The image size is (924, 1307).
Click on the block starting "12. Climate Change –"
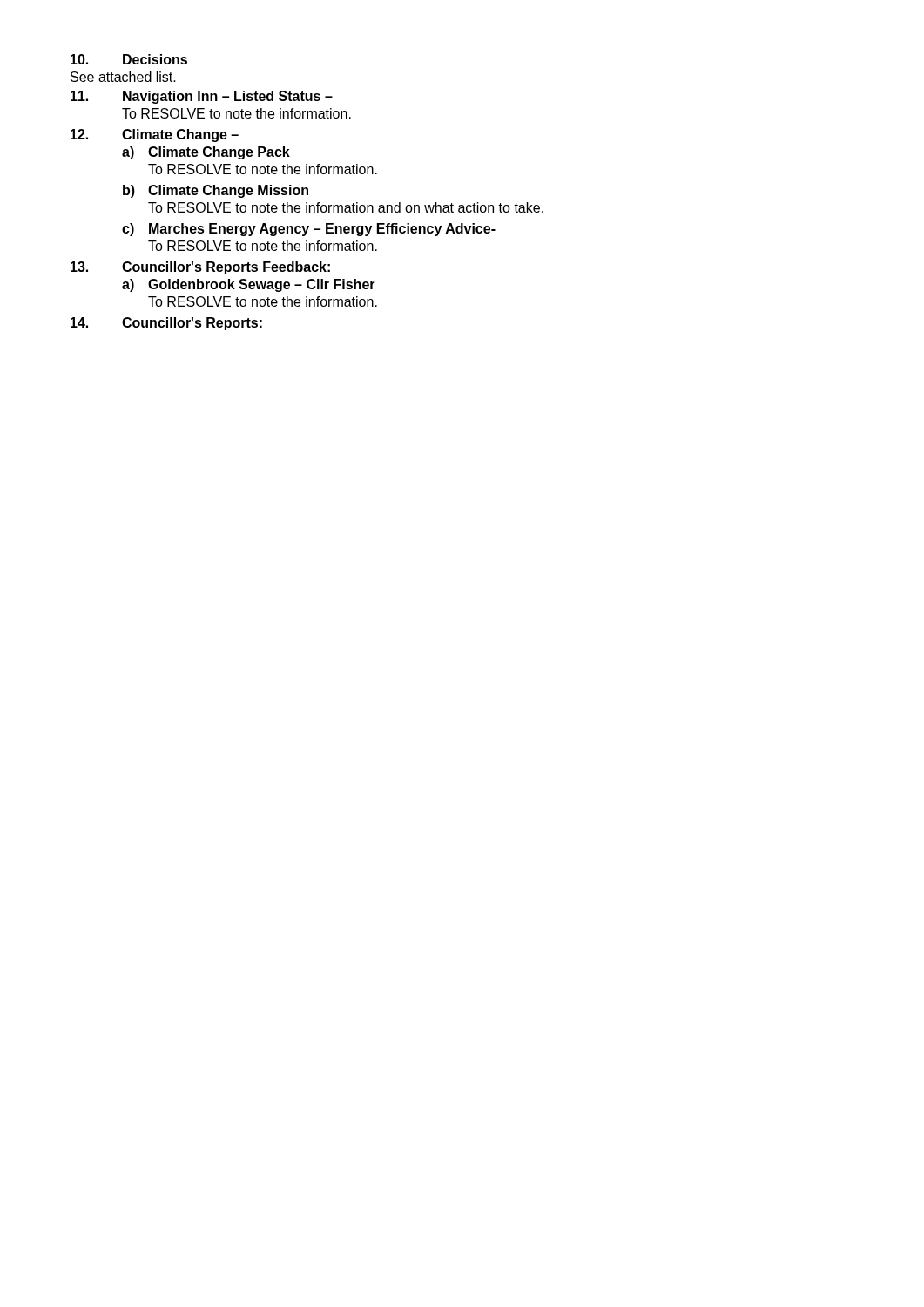click(x=154, y=135)
